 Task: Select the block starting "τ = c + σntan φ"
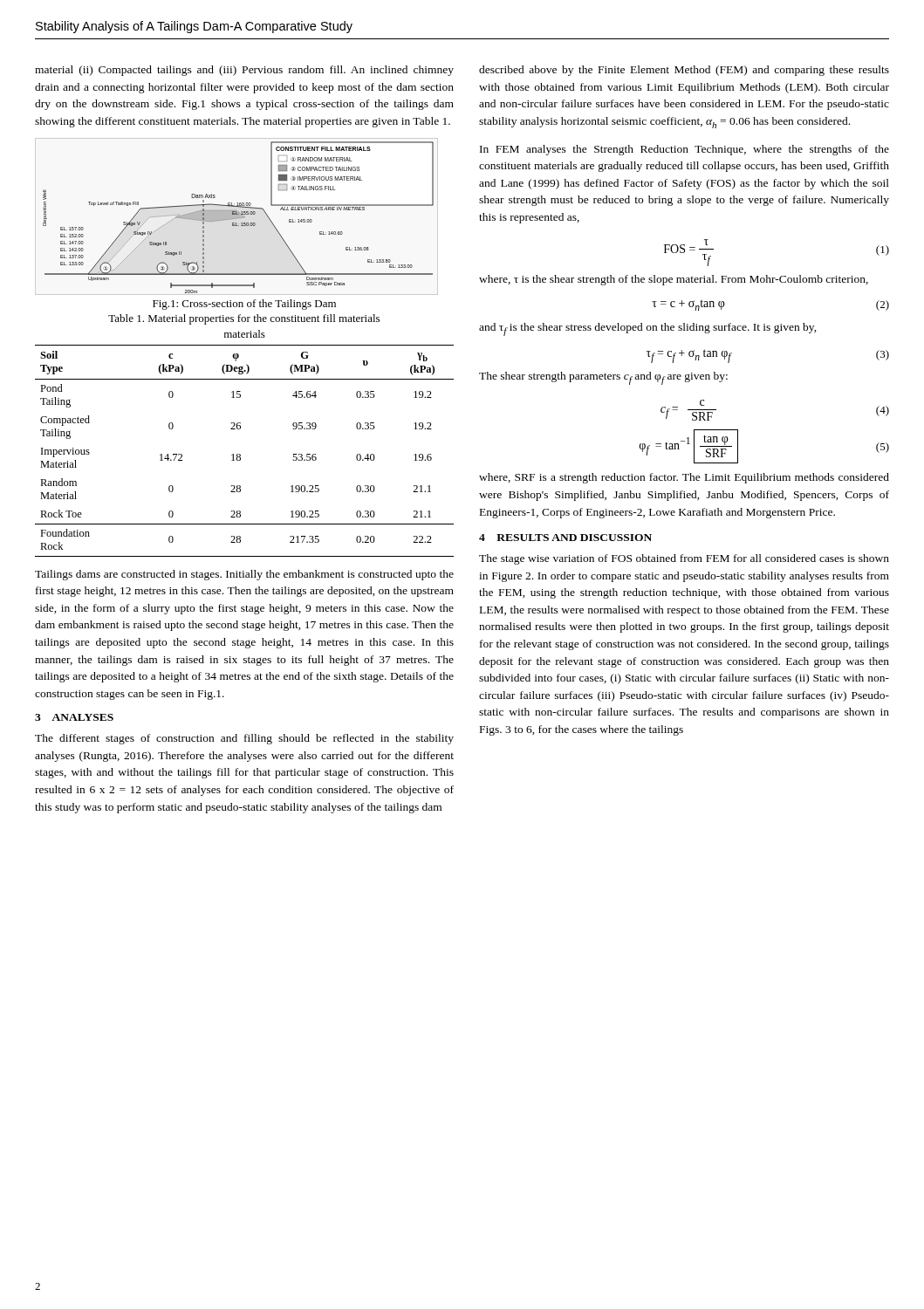tap(729, 305)
